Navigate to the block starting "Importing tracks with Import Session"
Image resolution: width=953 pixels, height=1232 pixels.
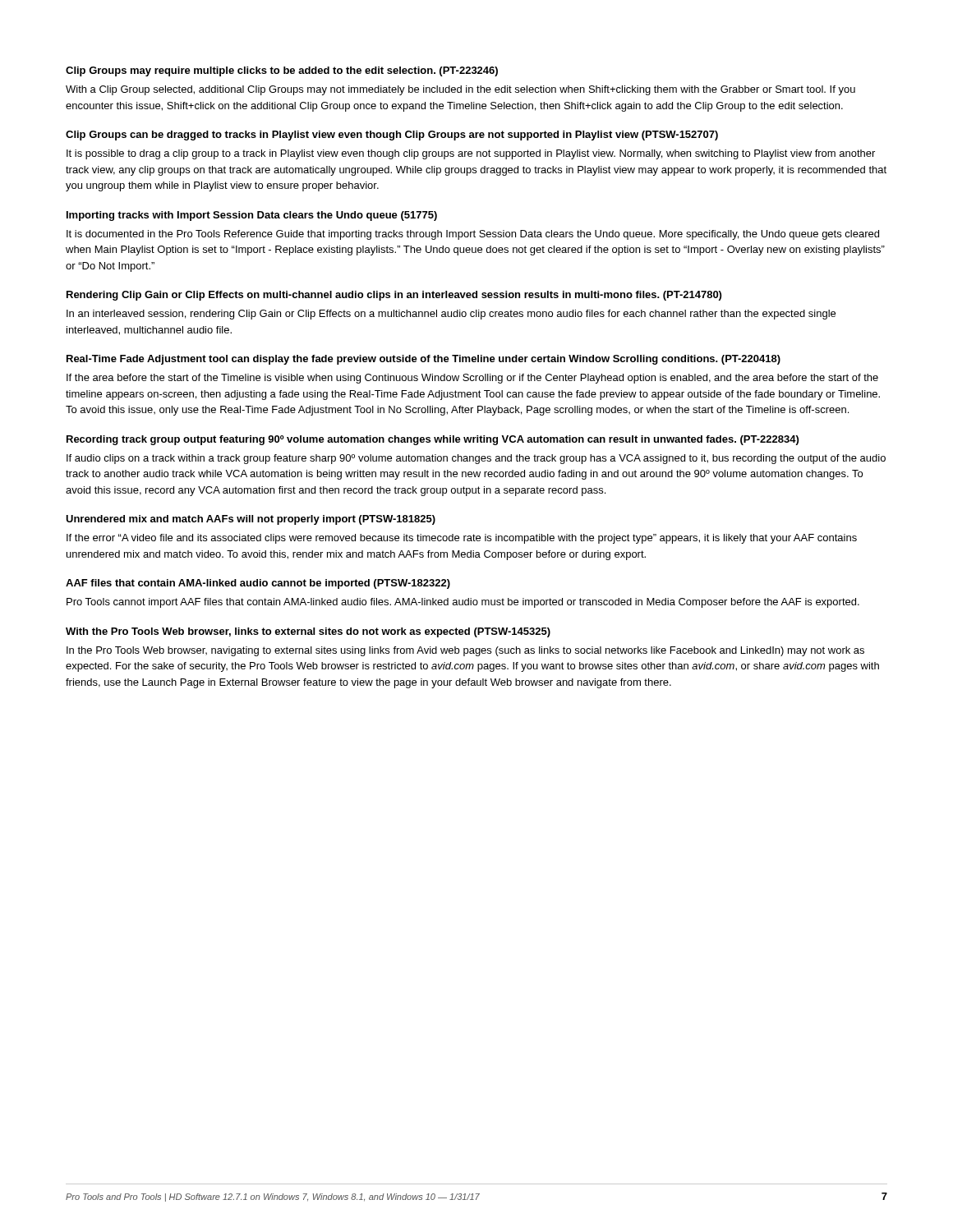click(x=251, y=214)
